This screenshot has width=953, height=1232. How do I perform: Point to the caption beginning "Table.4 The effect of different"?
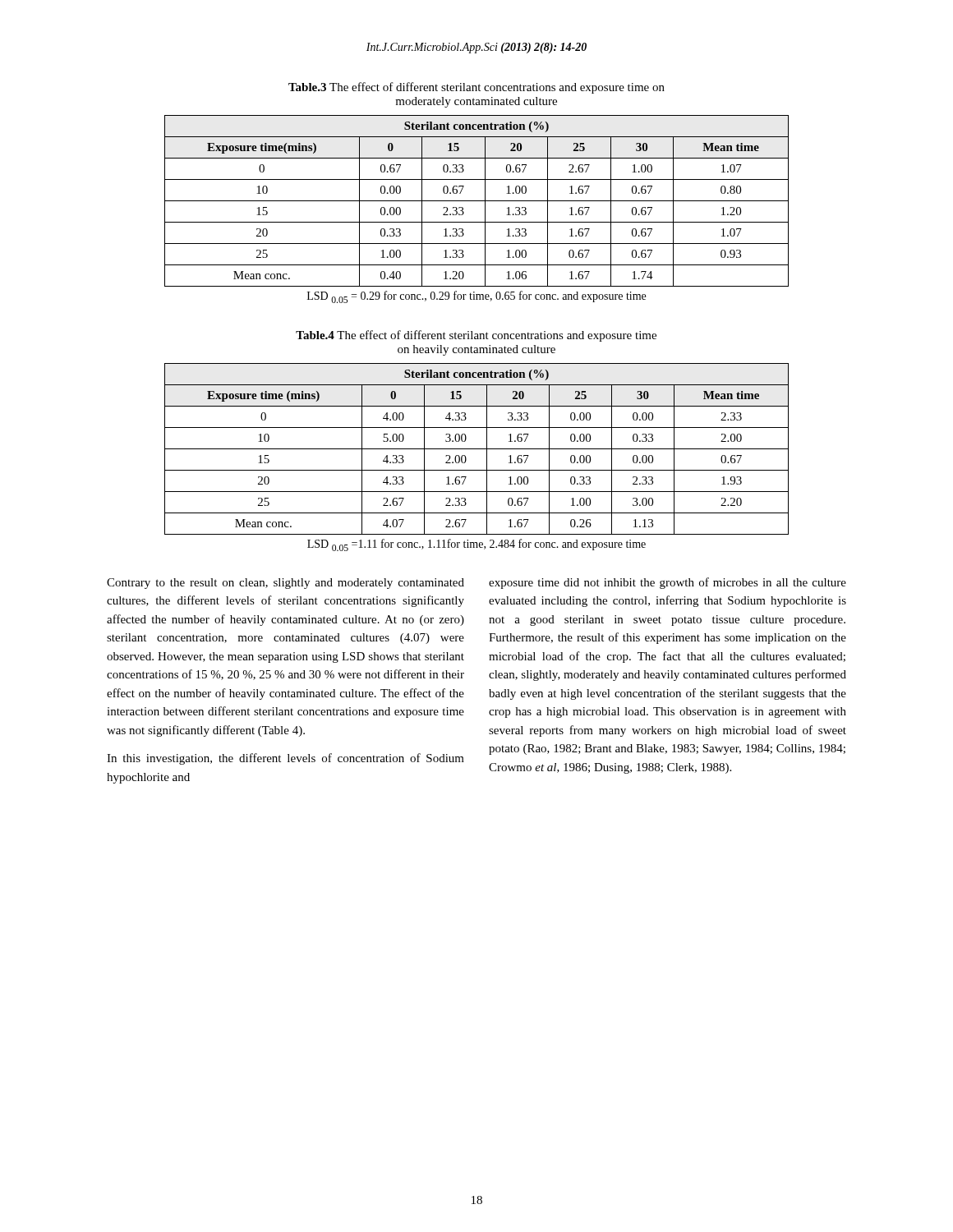click(476, 342)
